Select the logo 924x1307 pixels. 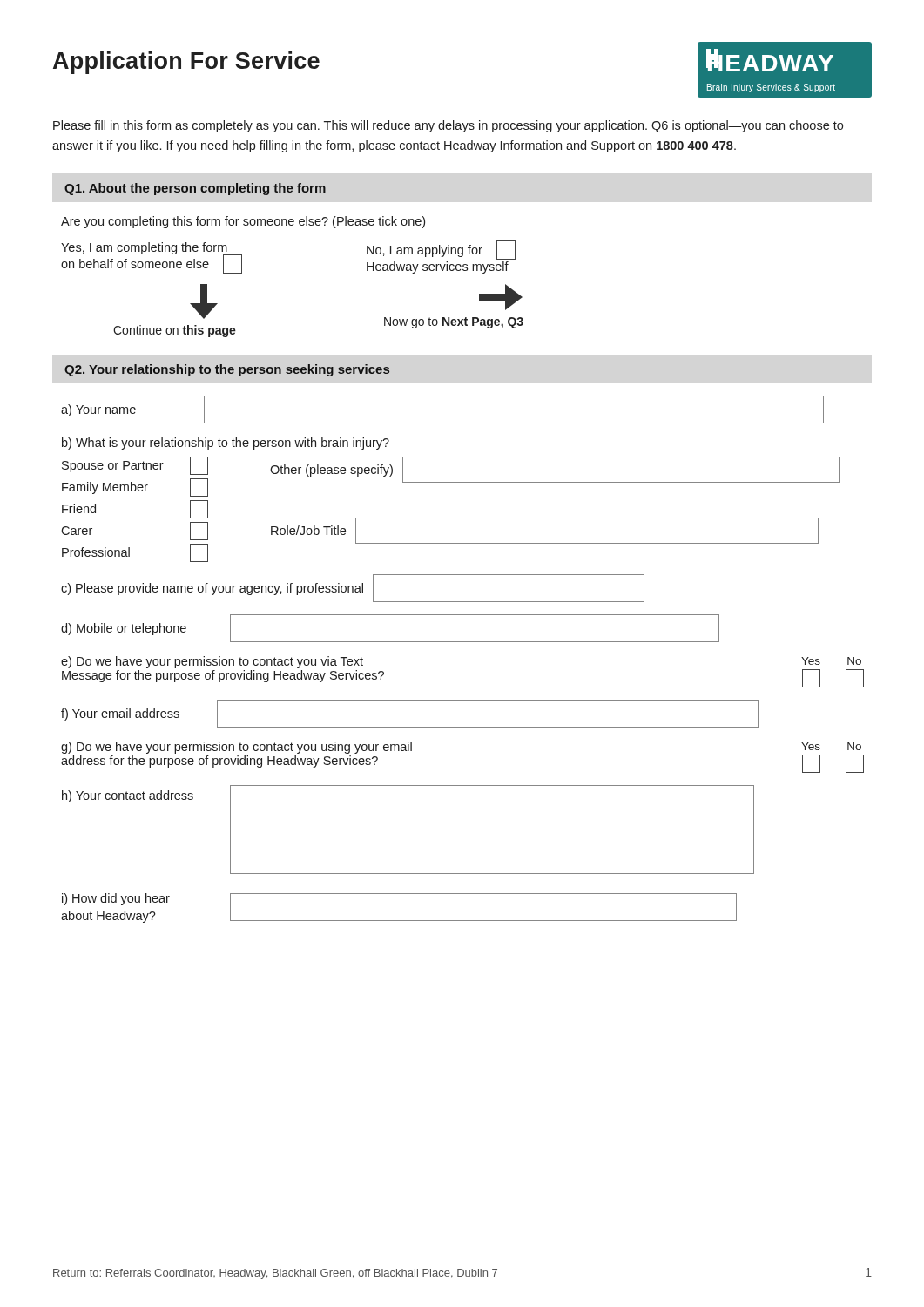coord(785,71)
